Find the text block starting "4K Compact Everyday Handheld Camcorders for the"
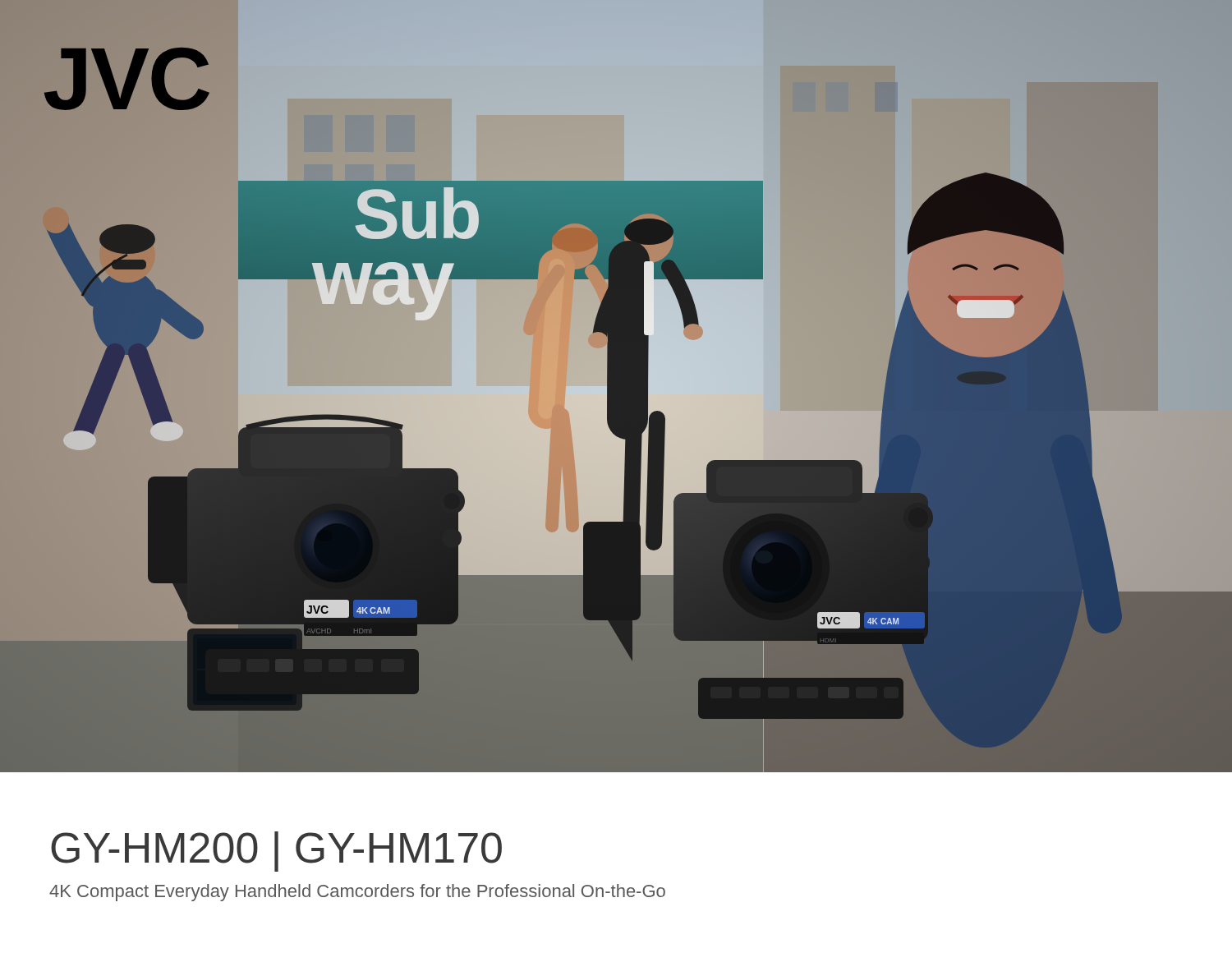 pyautogui.click(x=358, y=891)
